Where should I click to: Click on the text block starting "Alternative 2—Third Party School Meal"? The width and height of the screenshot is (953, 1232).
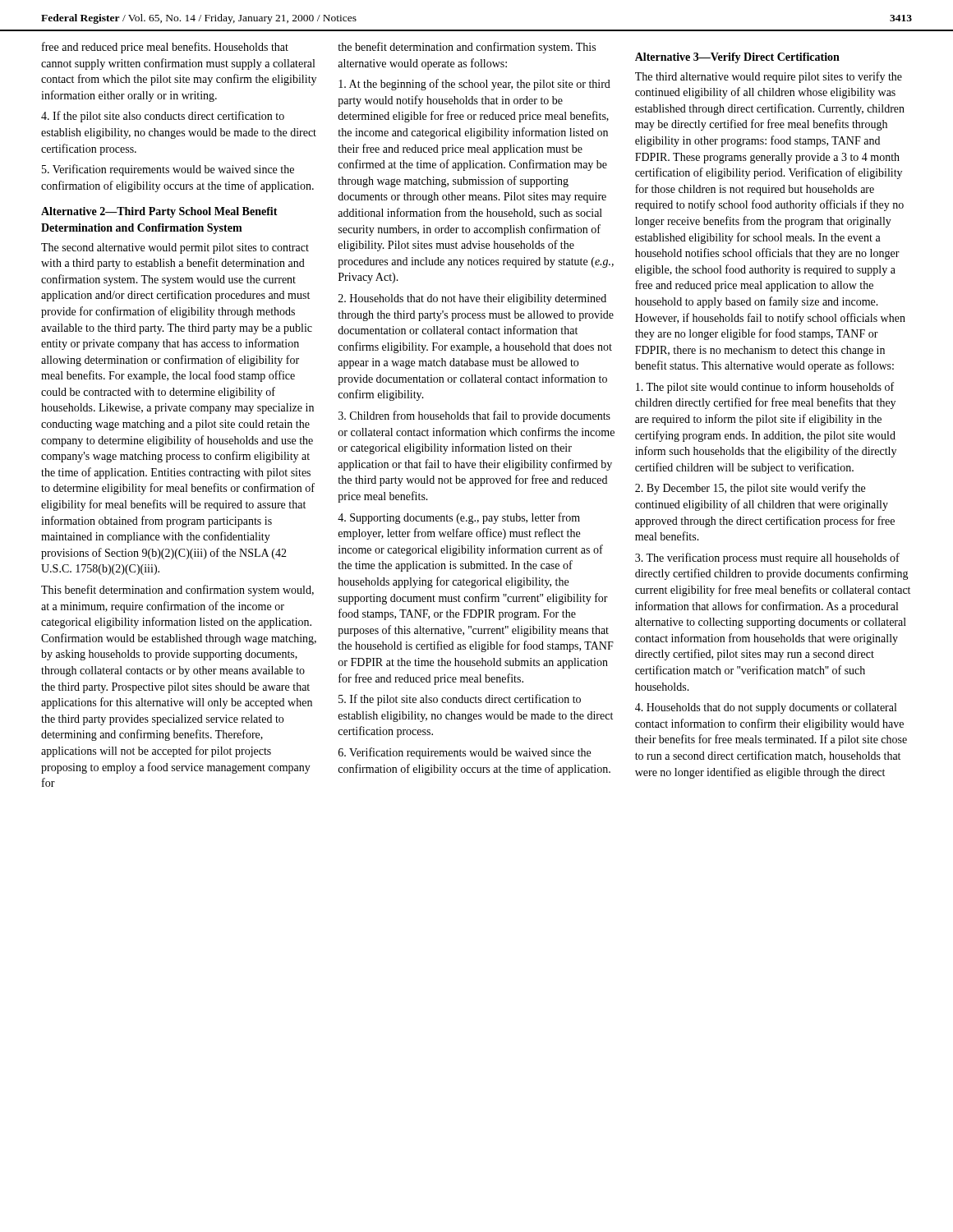(x=159, y=220)
